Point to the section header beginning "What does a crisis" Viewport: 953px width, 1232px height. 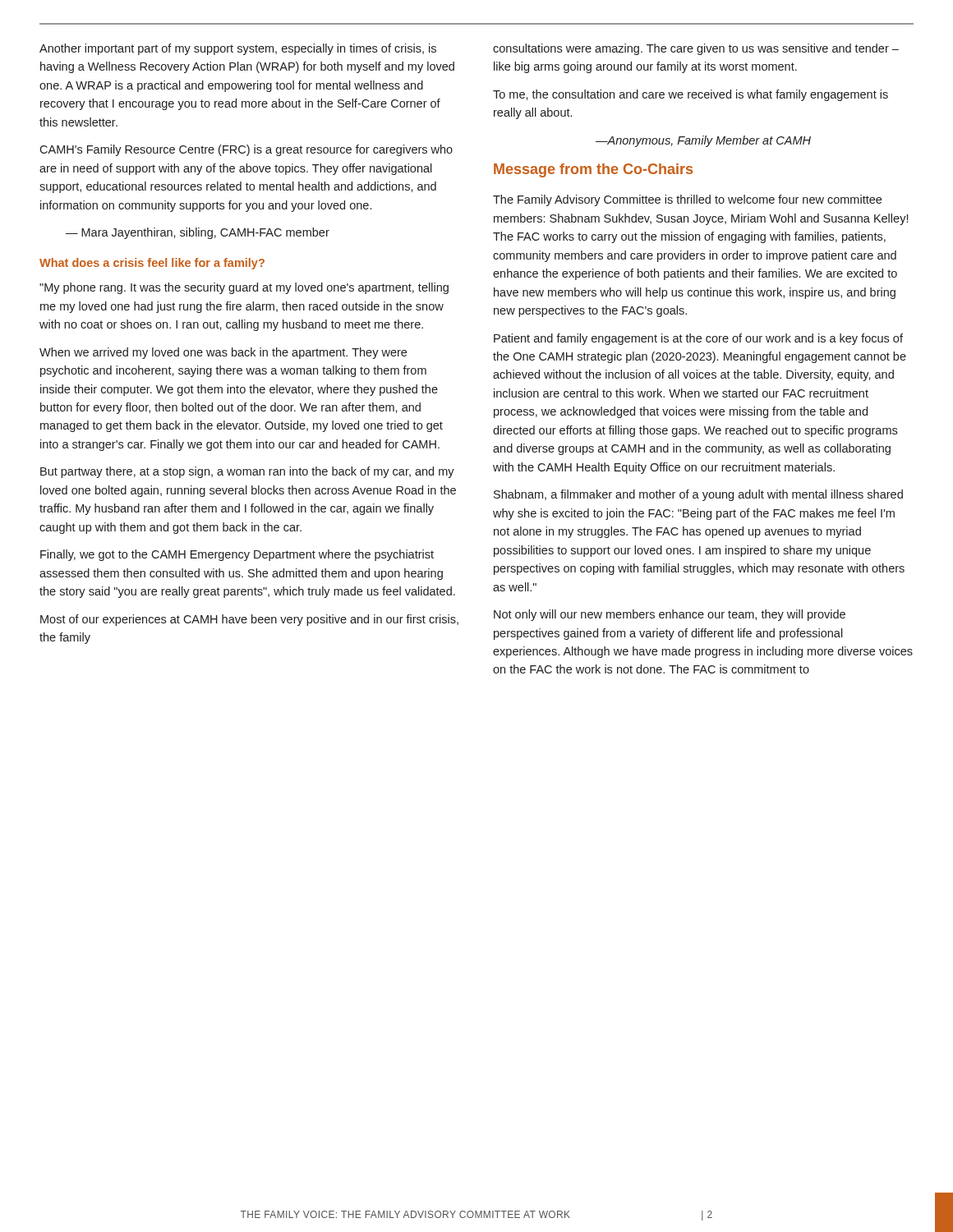point(250,263)
